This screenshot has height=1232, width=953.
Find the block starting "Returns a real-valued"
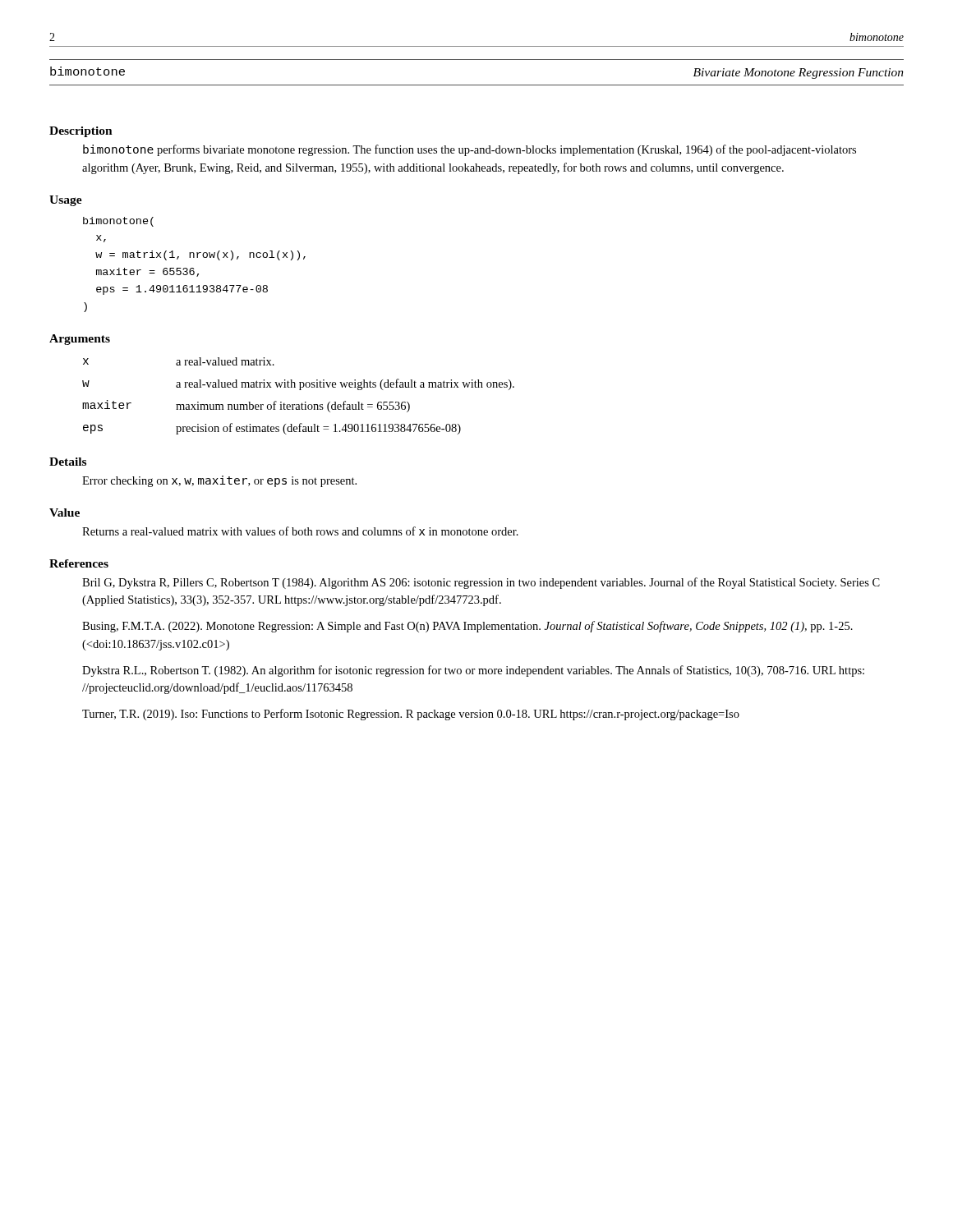[300, 531]
